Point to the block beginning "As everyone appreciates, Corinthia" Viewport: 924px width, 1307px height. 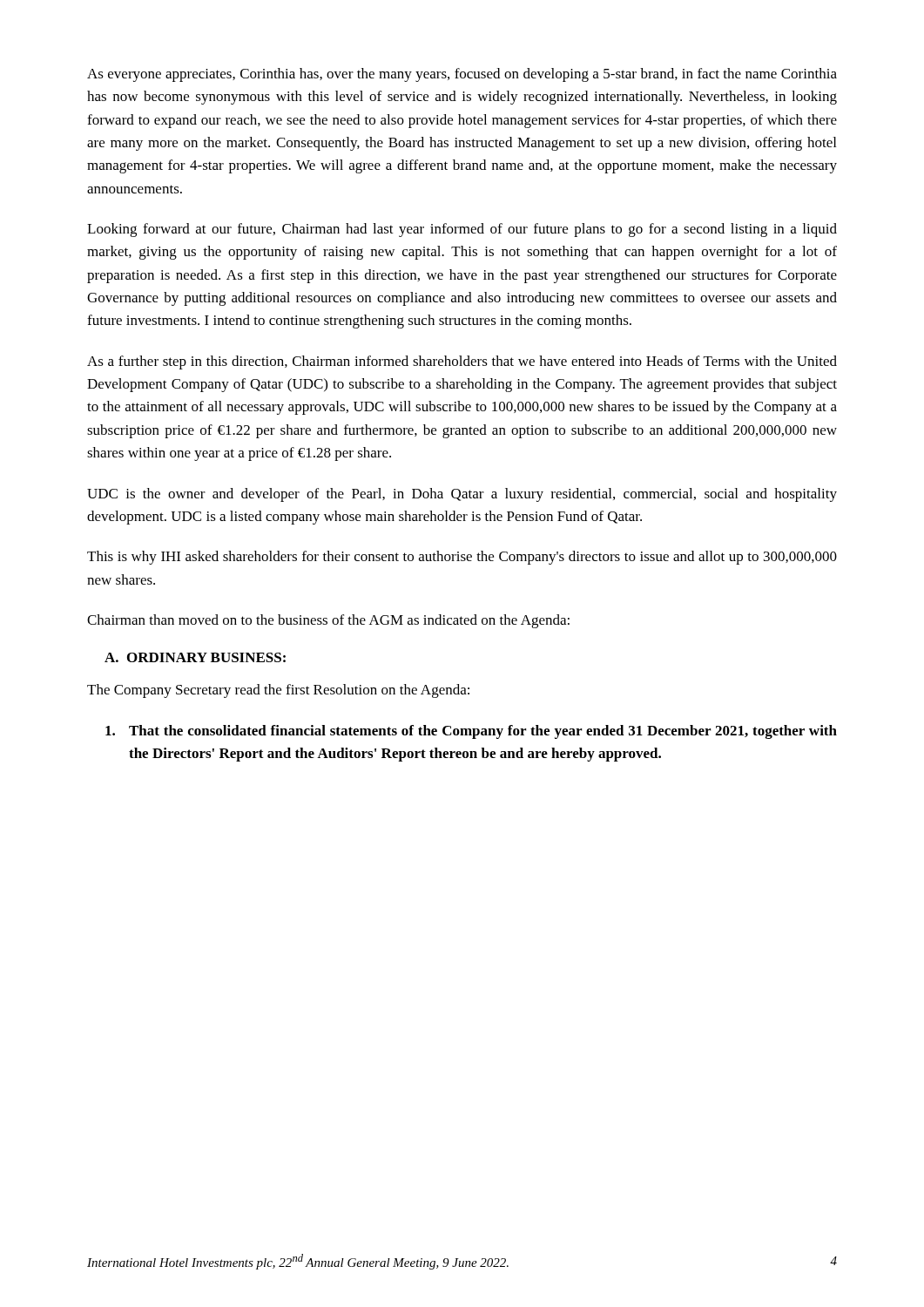click(x=462, y=131)
